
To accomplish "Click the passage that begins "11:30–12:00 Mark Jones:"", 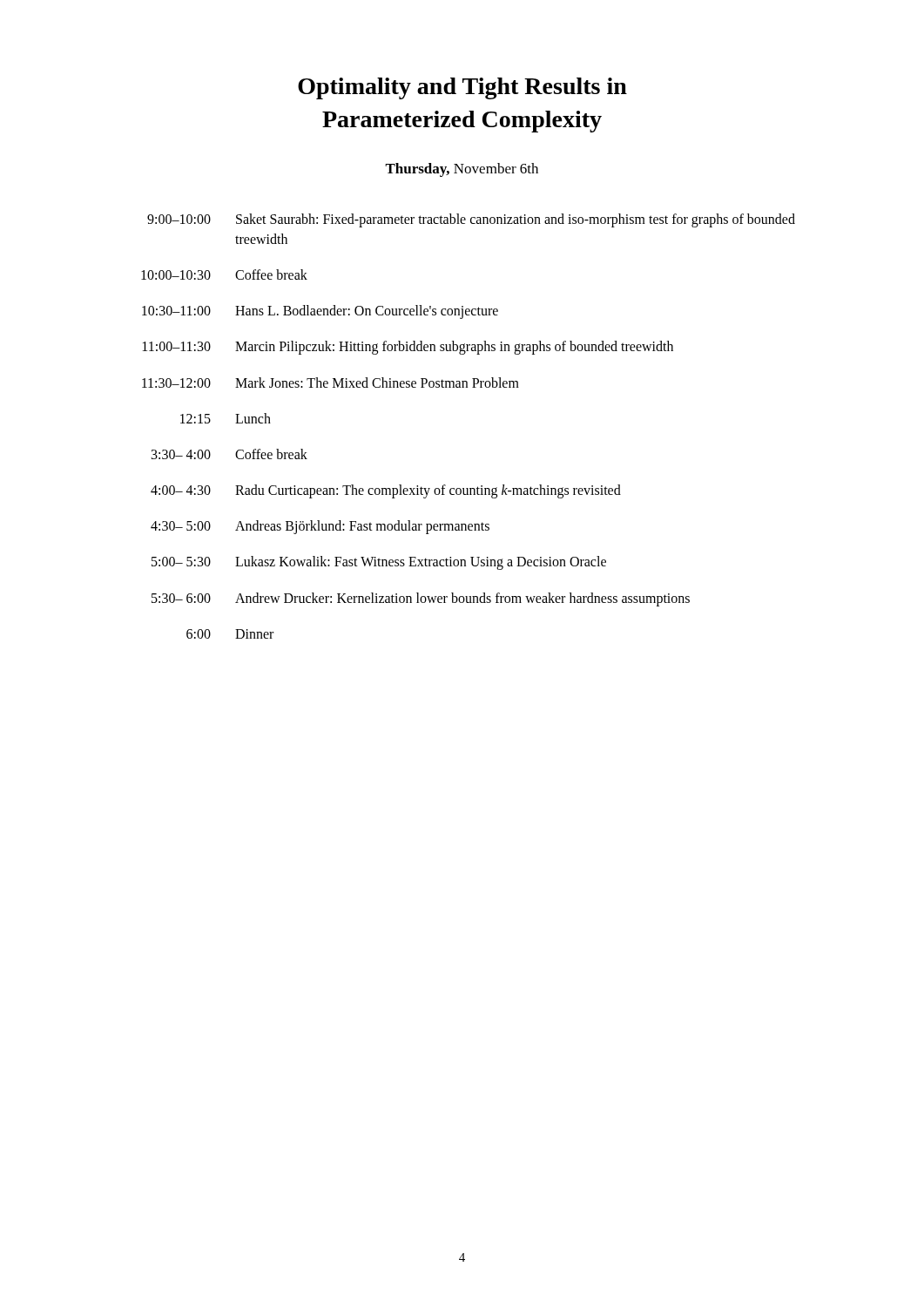I will coord(462,383).
